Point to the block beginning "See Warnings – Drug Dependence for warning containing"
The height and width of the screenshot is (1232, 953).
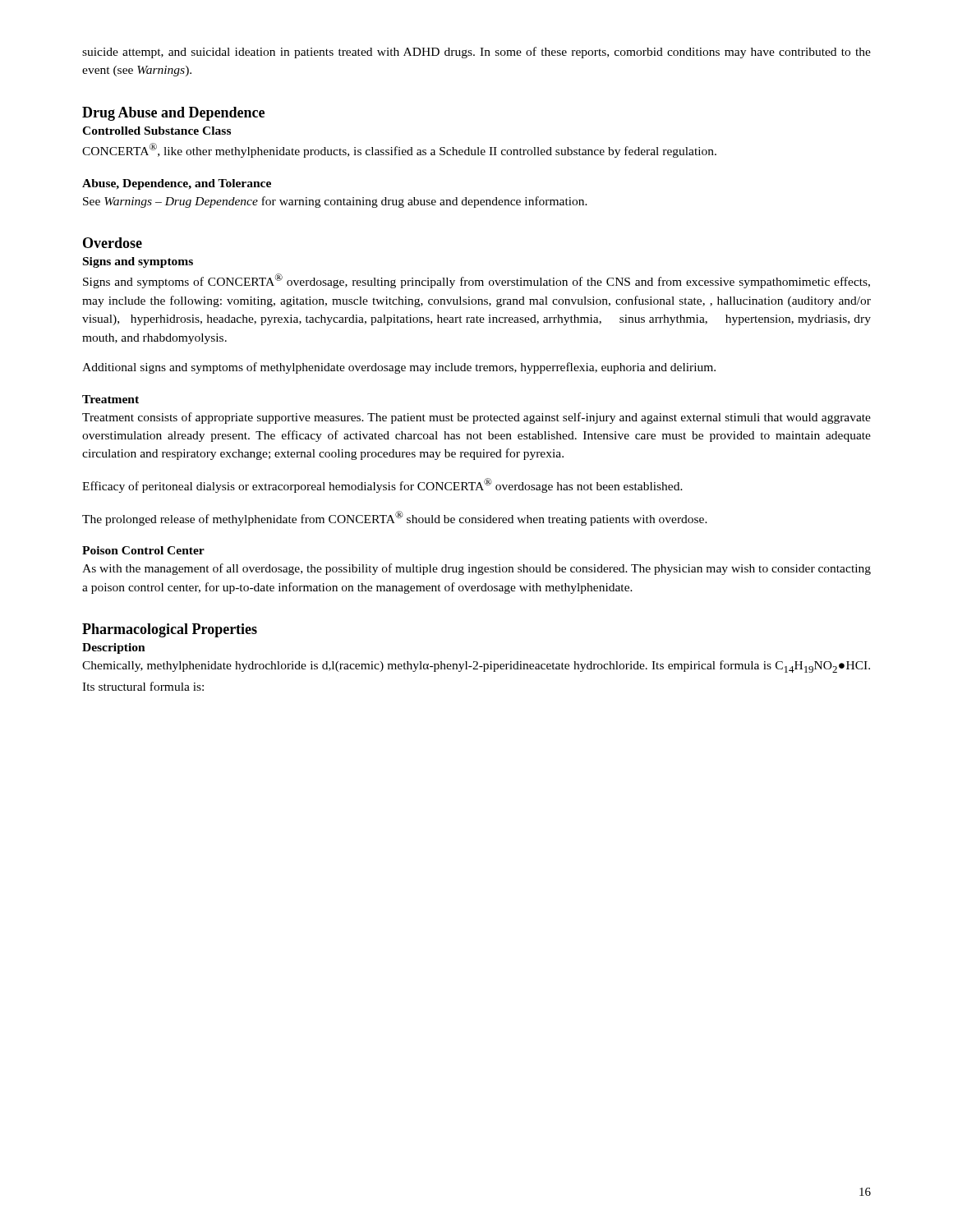coord(476,201)
